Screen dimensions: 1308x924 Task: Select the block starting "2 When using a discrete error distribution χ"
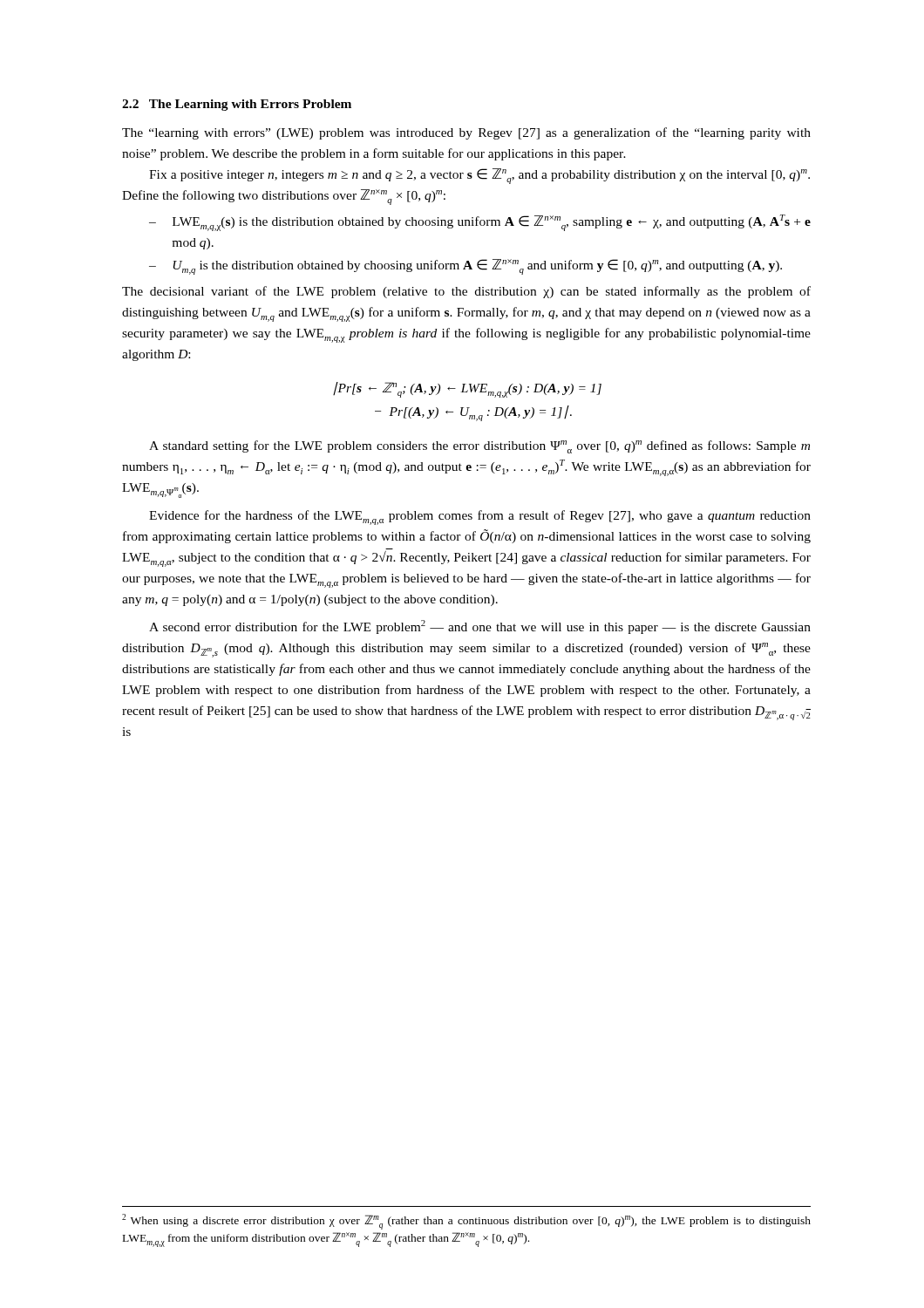click(466, 1229)
